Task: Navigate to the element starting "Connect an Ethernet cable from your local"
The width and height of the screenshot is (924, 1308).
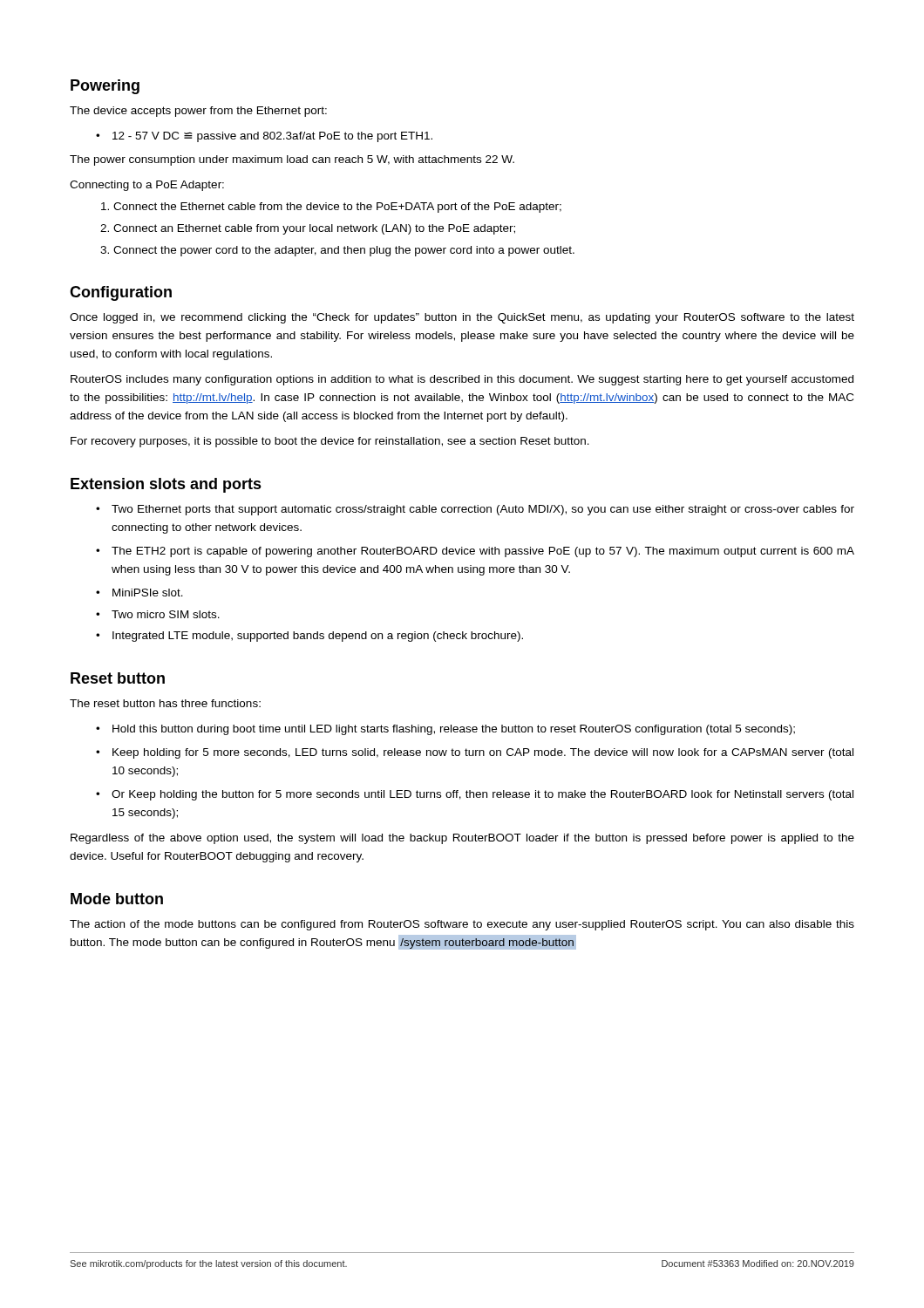Action: 315,228
